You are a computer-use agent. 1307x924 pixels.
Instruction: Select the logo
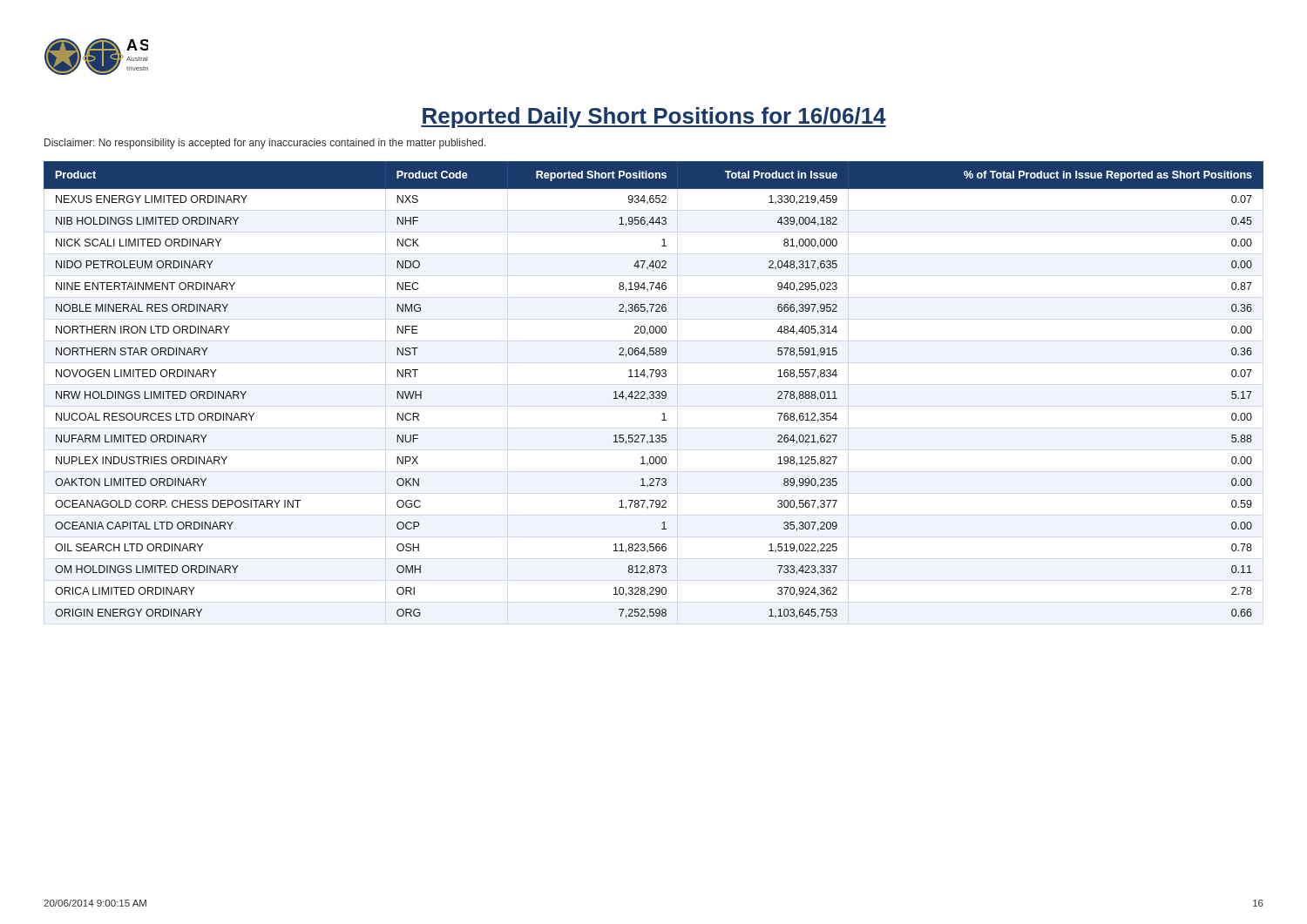click(96, 57)
